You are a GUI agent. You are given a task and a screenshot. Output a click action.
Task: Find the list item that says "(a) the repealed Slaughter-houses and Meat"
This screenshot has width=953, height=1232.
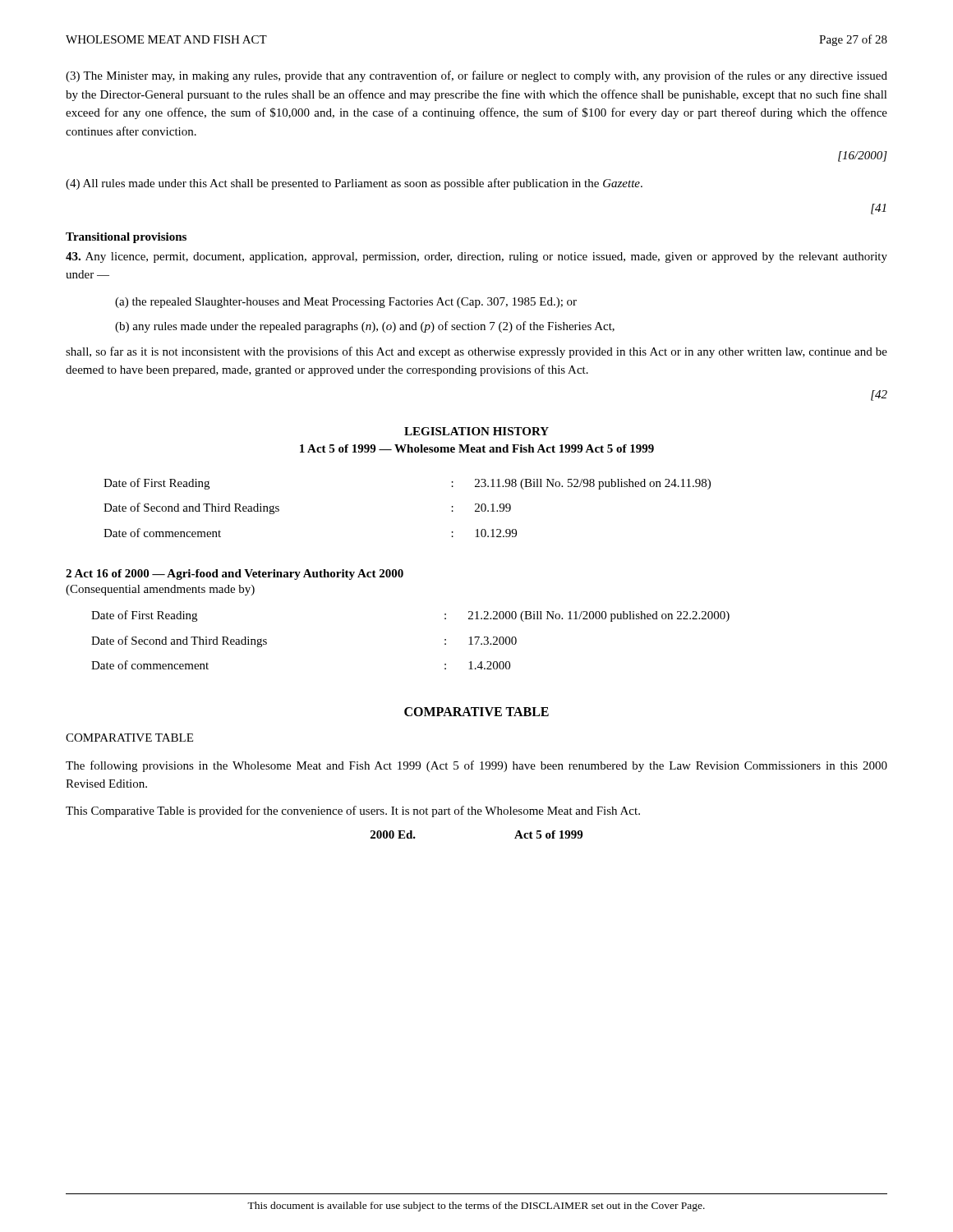point(346,301)
